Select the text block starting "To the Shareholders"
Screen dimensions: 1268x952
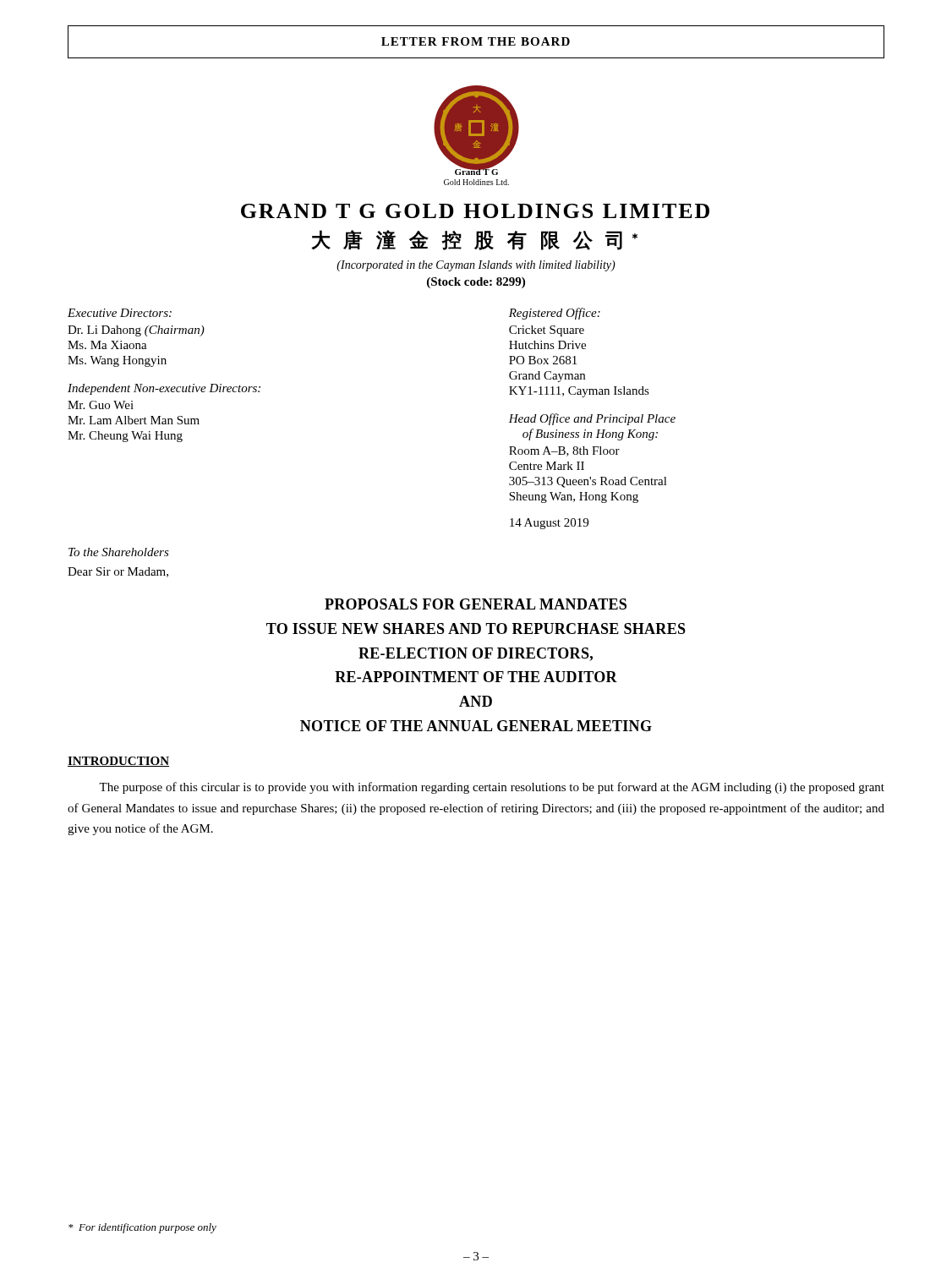pos(118,552)
